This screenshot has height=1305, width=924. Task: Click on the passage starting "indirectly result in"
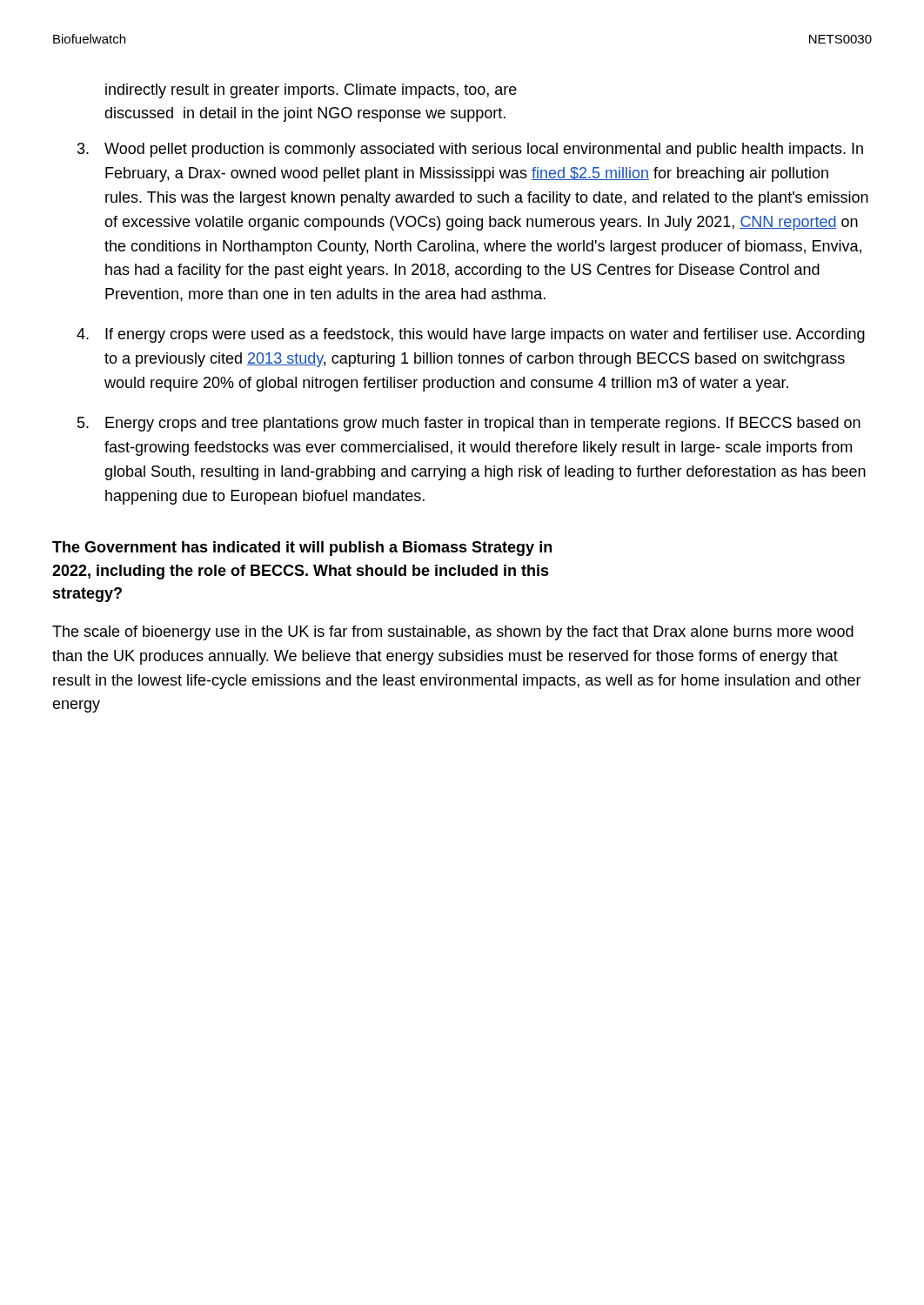(311, 101)
